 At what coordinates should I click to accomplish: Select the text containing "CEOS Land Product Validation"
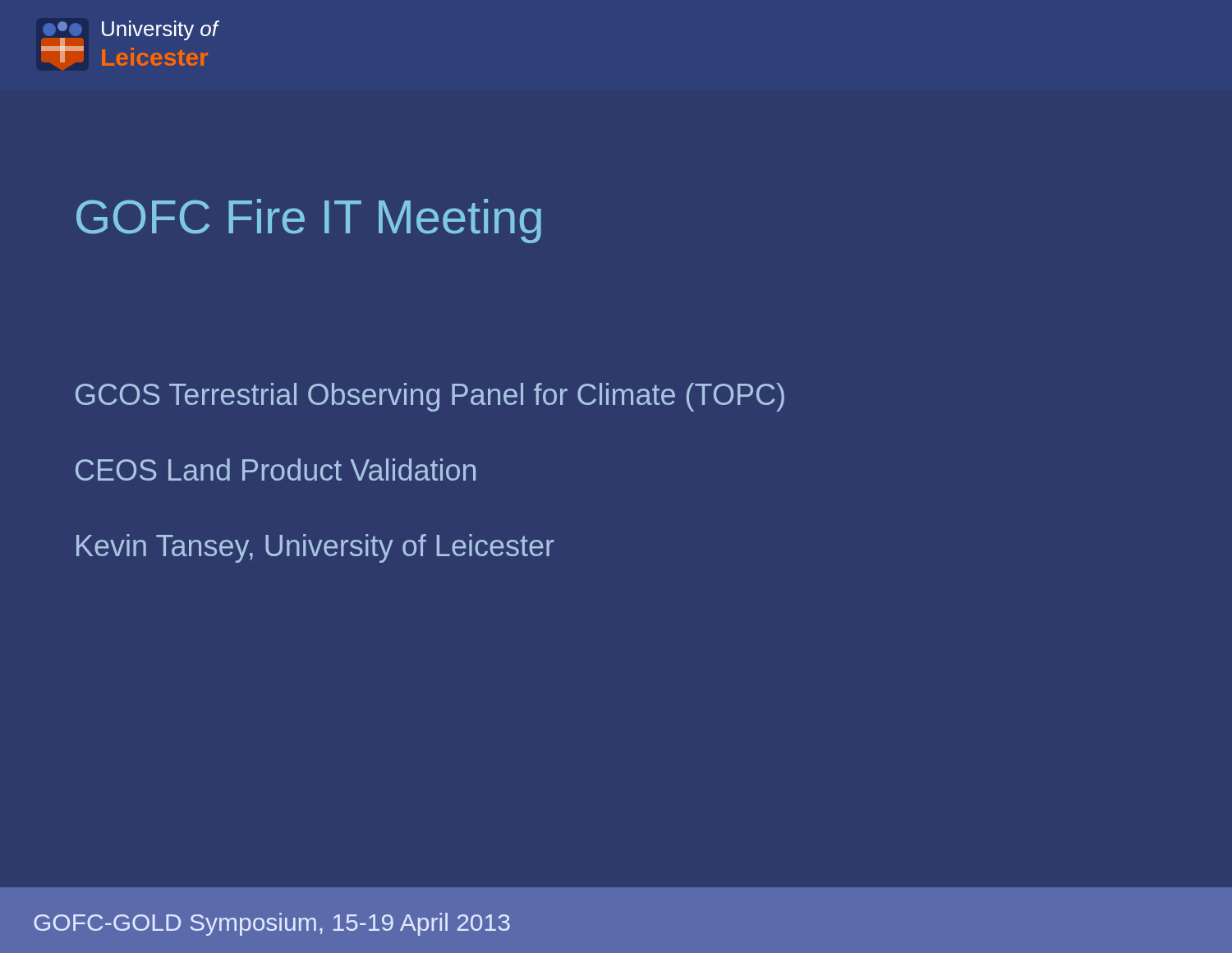(430, 471)
